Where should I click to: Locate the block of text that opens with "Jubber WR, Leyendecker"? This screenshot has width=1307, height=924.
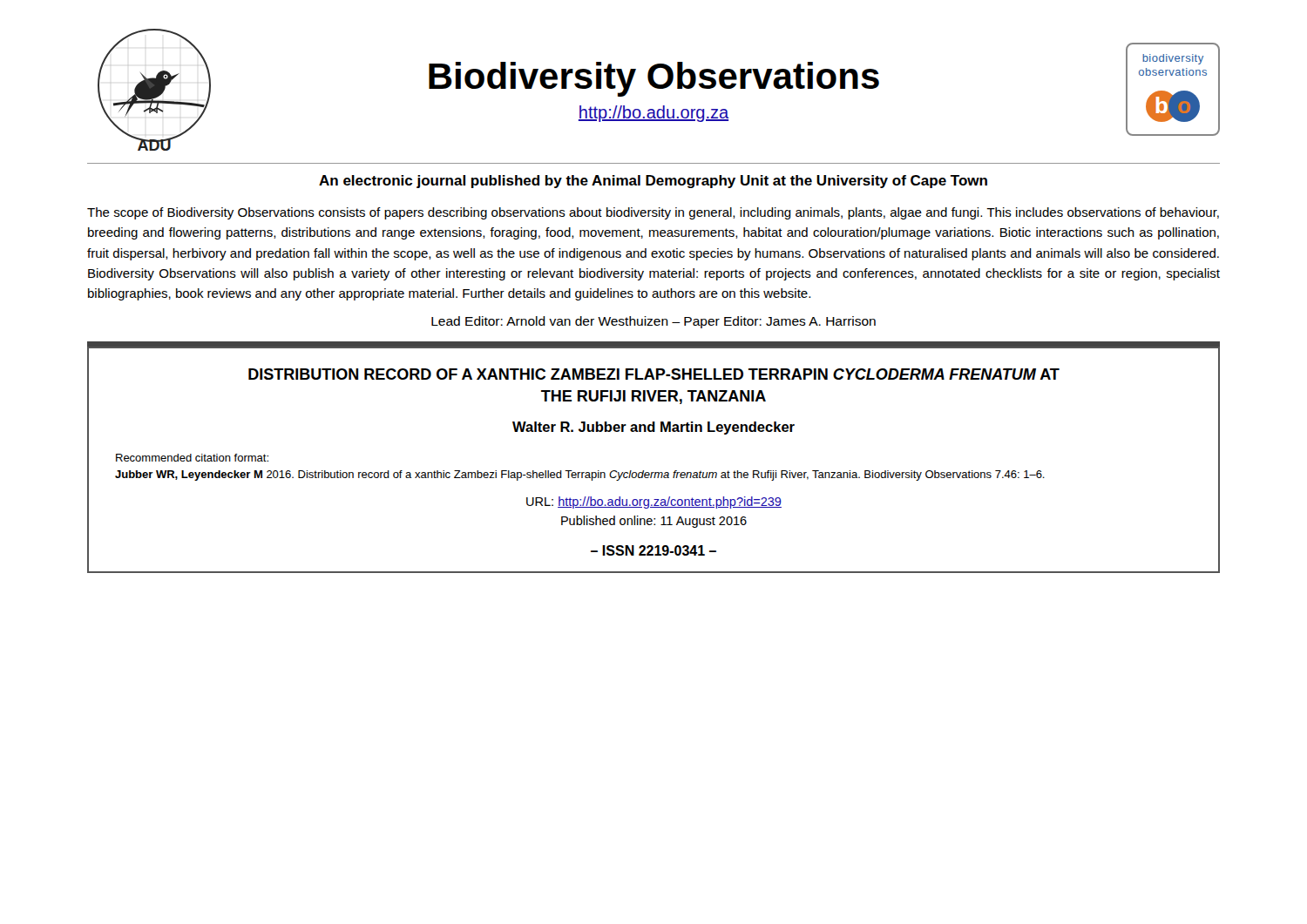[x=580, y=474]
